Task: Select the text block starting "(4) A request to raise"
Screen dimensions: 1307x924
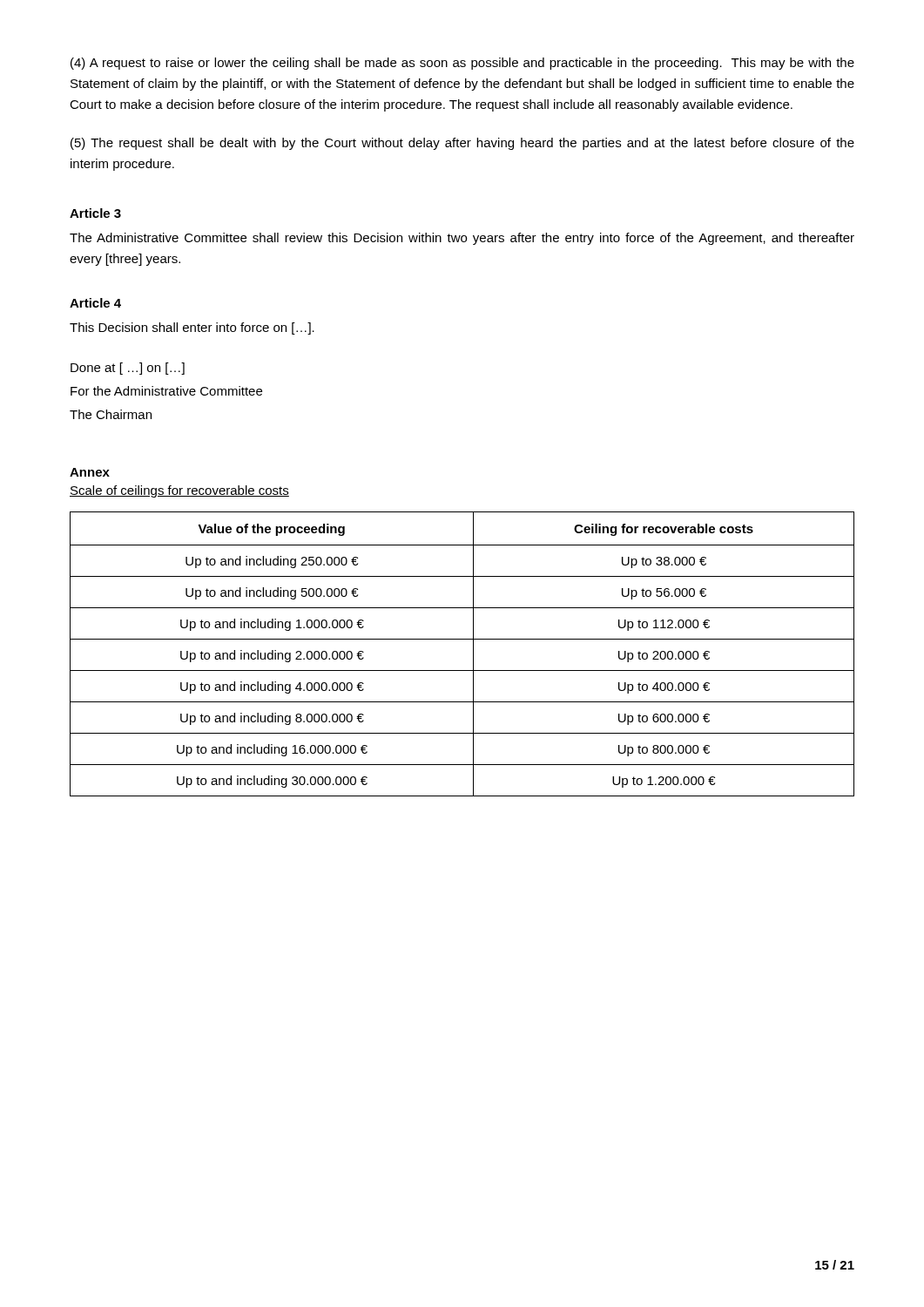Action: [x=462, y=83]
